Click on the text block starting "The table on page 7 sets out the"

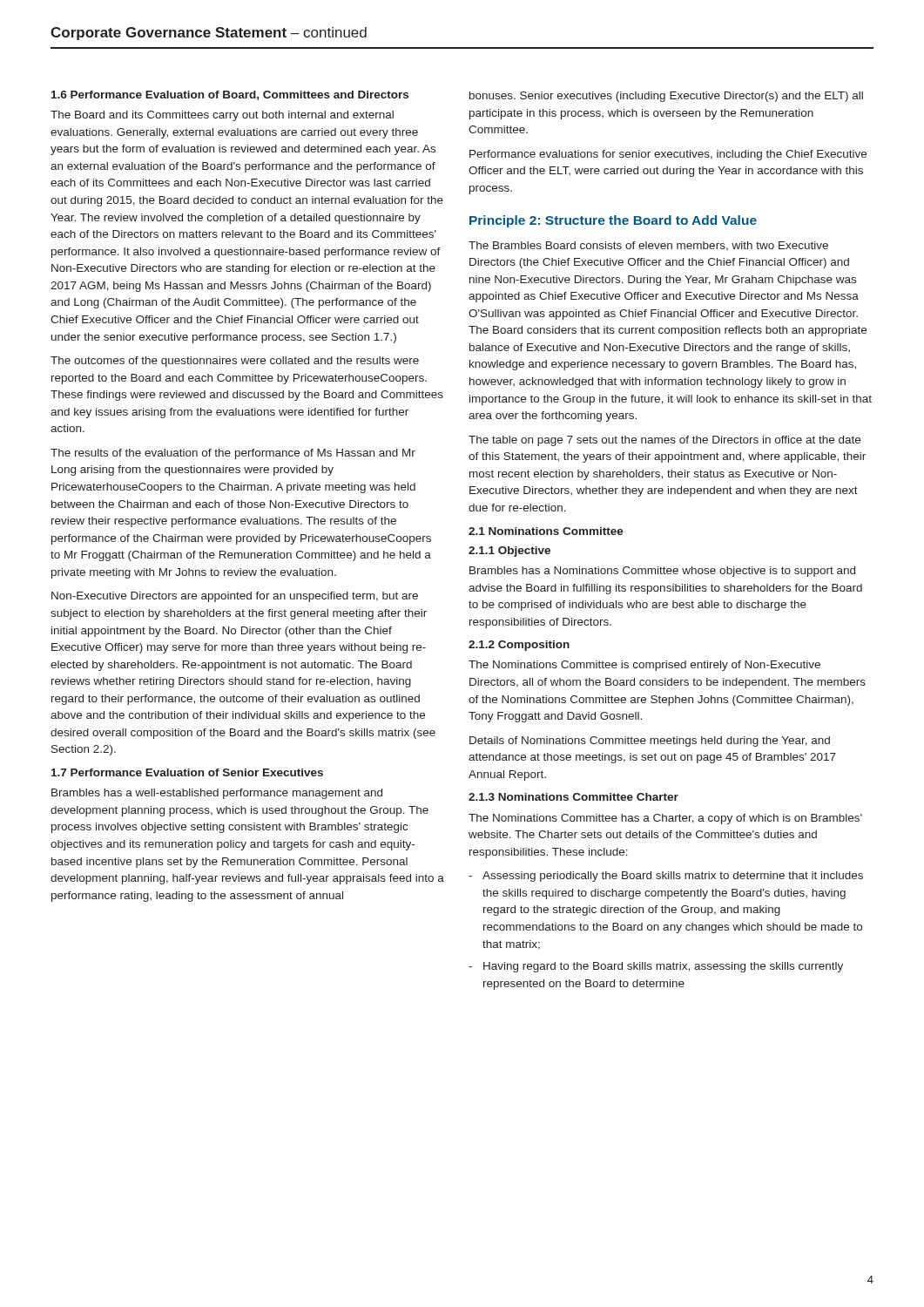tap(671, 474)
